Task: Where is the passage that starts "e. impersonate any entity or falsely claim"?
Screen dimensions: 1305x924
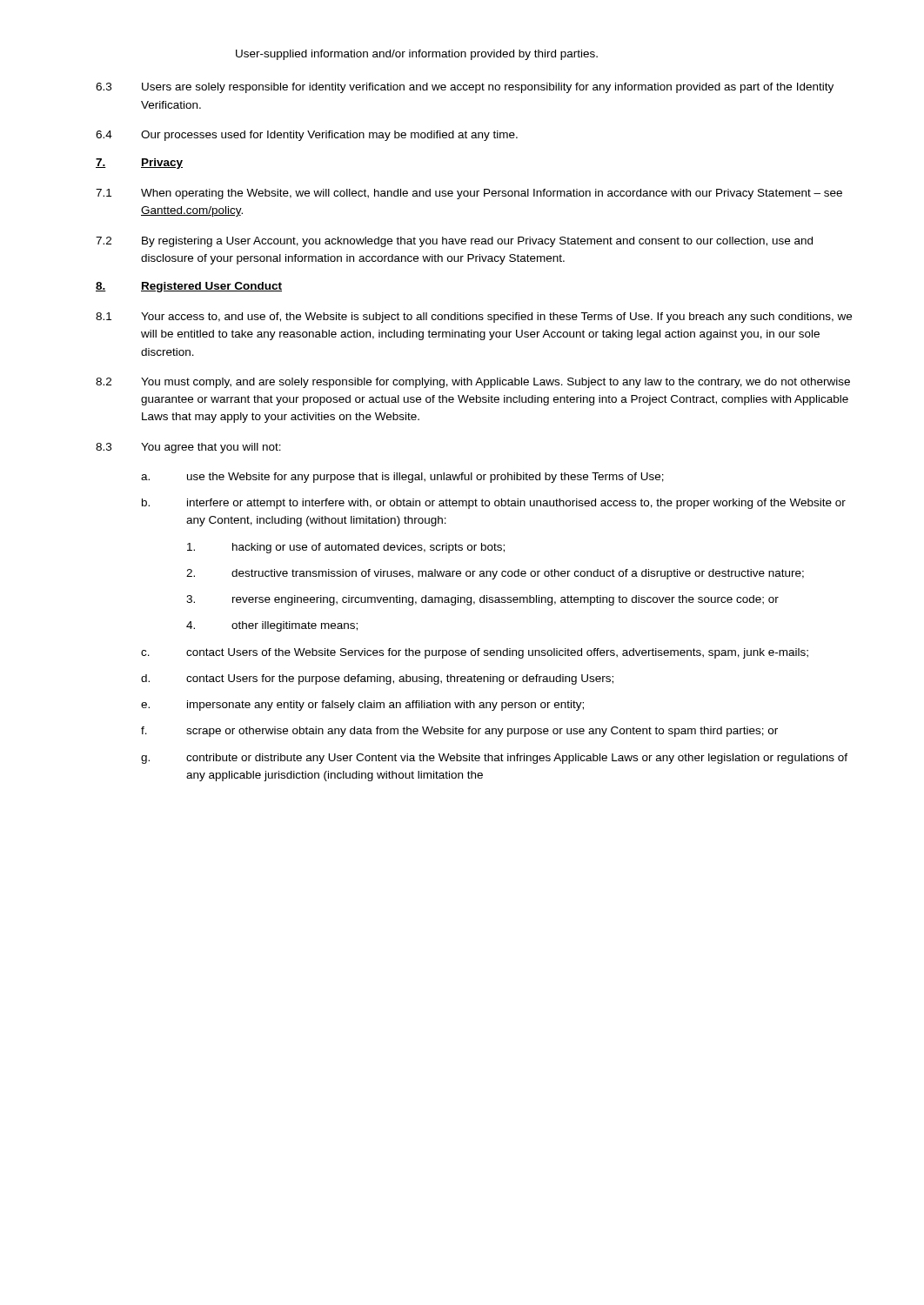Action: [x=498, y=705]
